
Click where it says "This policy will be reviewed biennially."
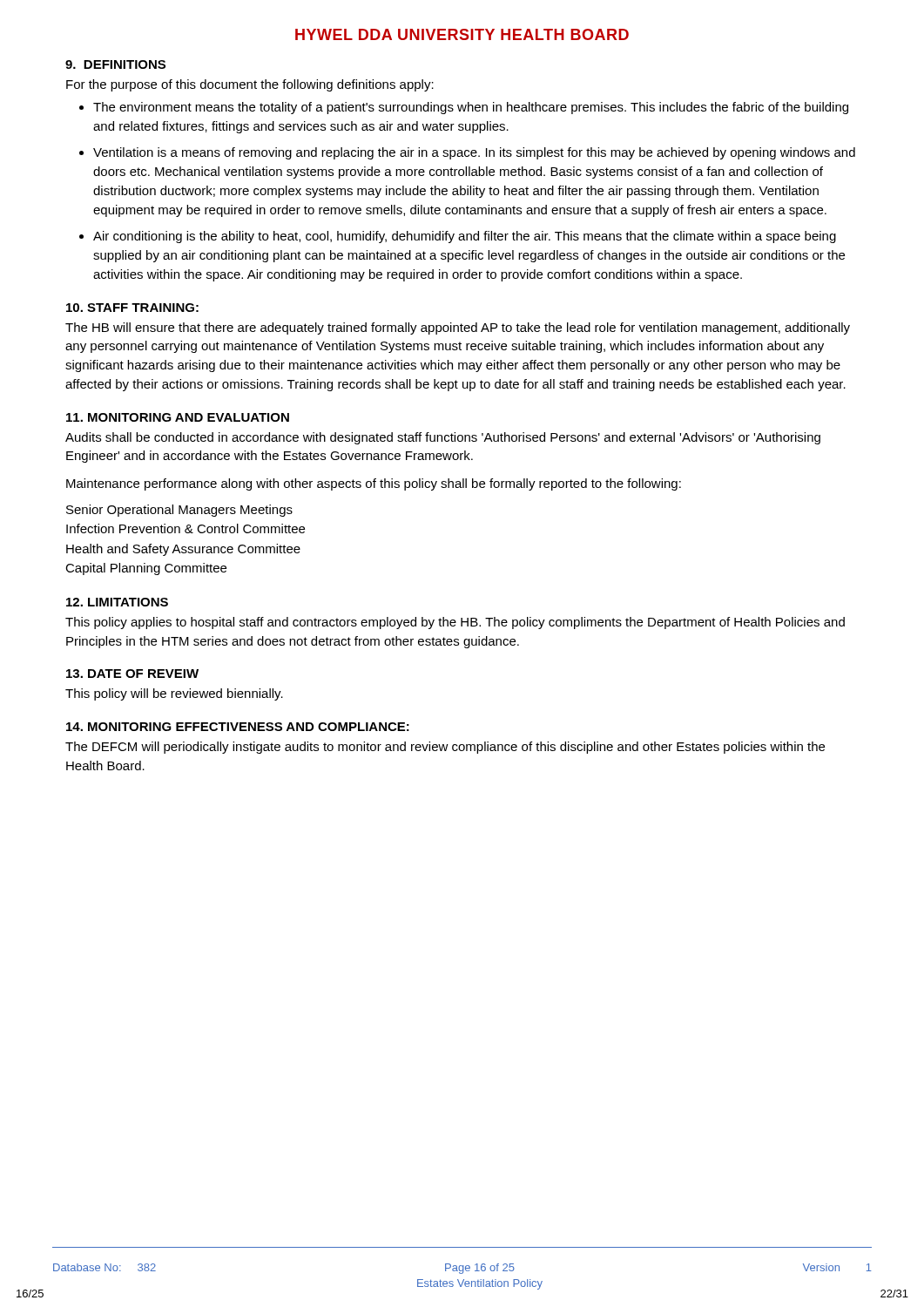(174, 693)
